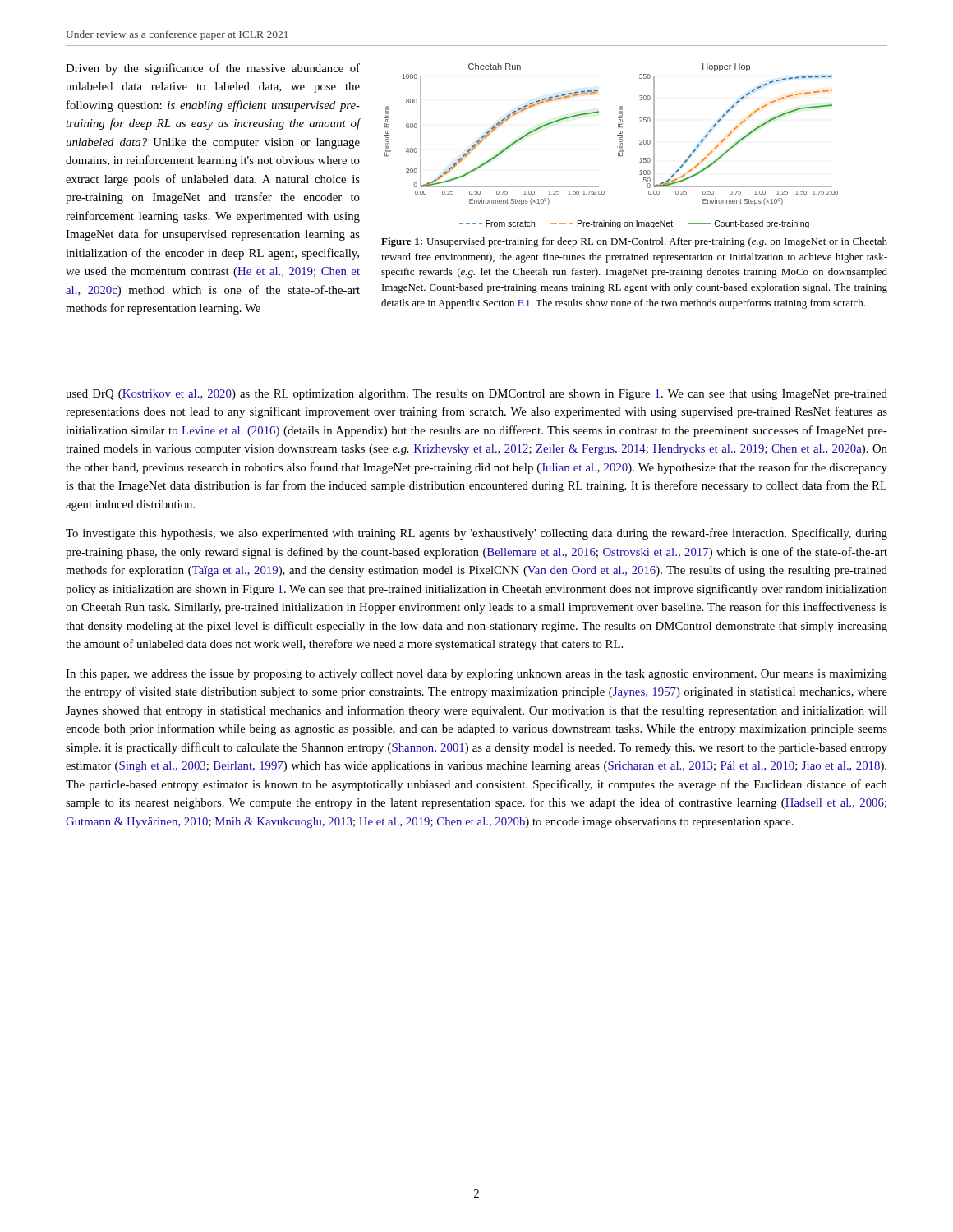Point to the text starting "To investigate this hypothesis, we also experimented"

476,589
